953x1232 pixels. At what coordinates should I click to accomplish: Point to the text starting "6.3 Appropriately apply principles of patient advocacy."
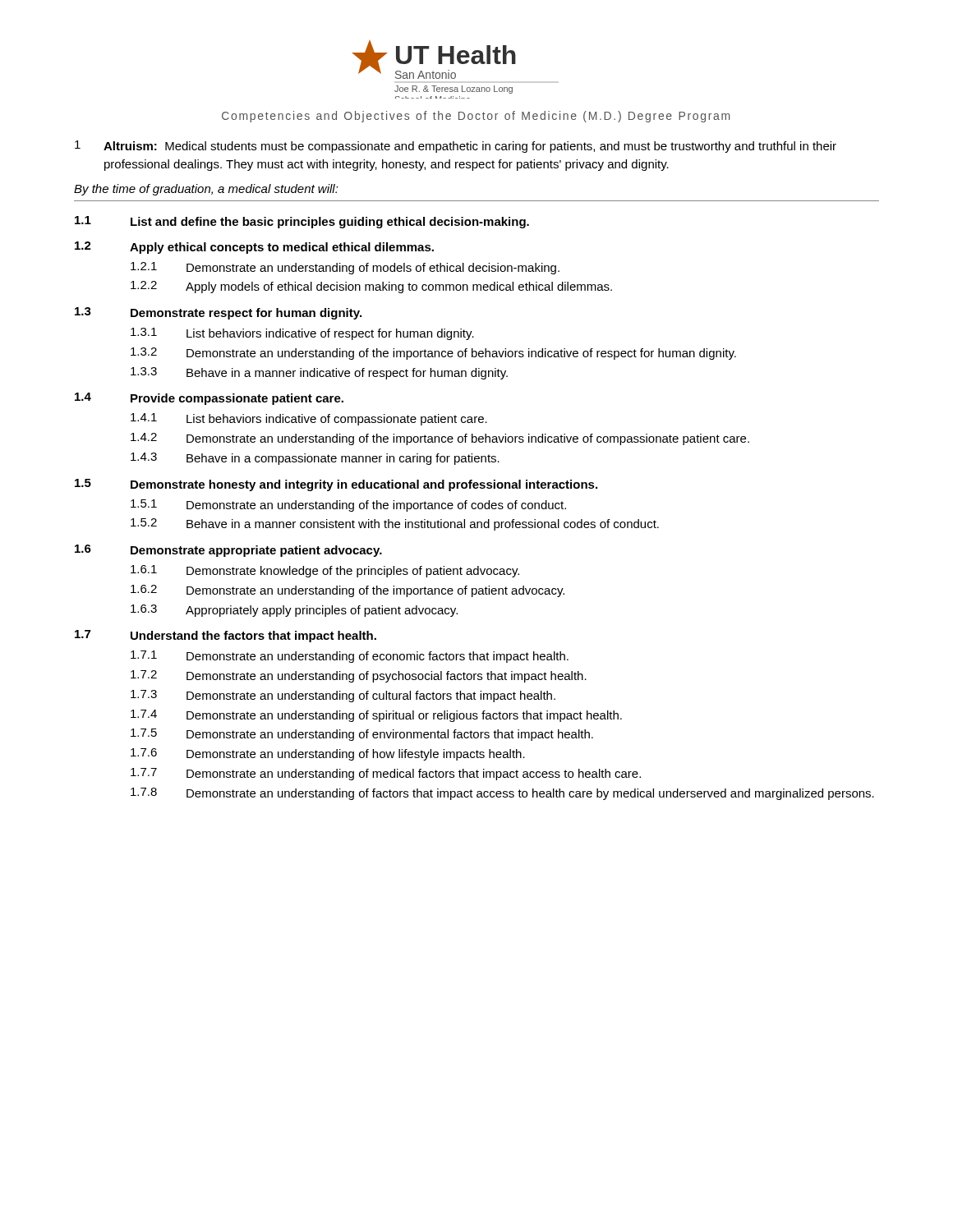(x=294, y=610)
